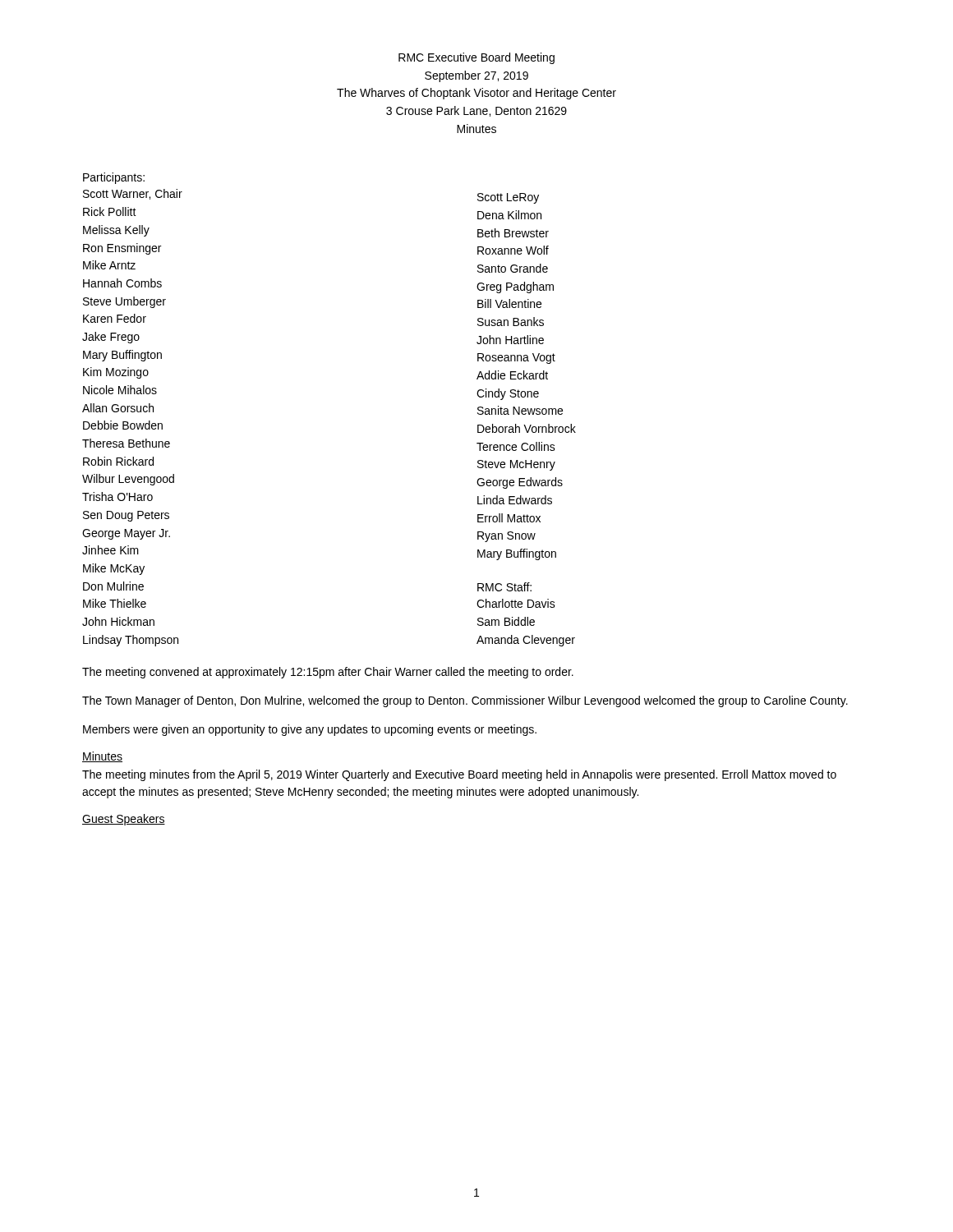The image size is (953, 1232).
Task: Find "Santo Grande" on this page
Action: click(512, 268)
